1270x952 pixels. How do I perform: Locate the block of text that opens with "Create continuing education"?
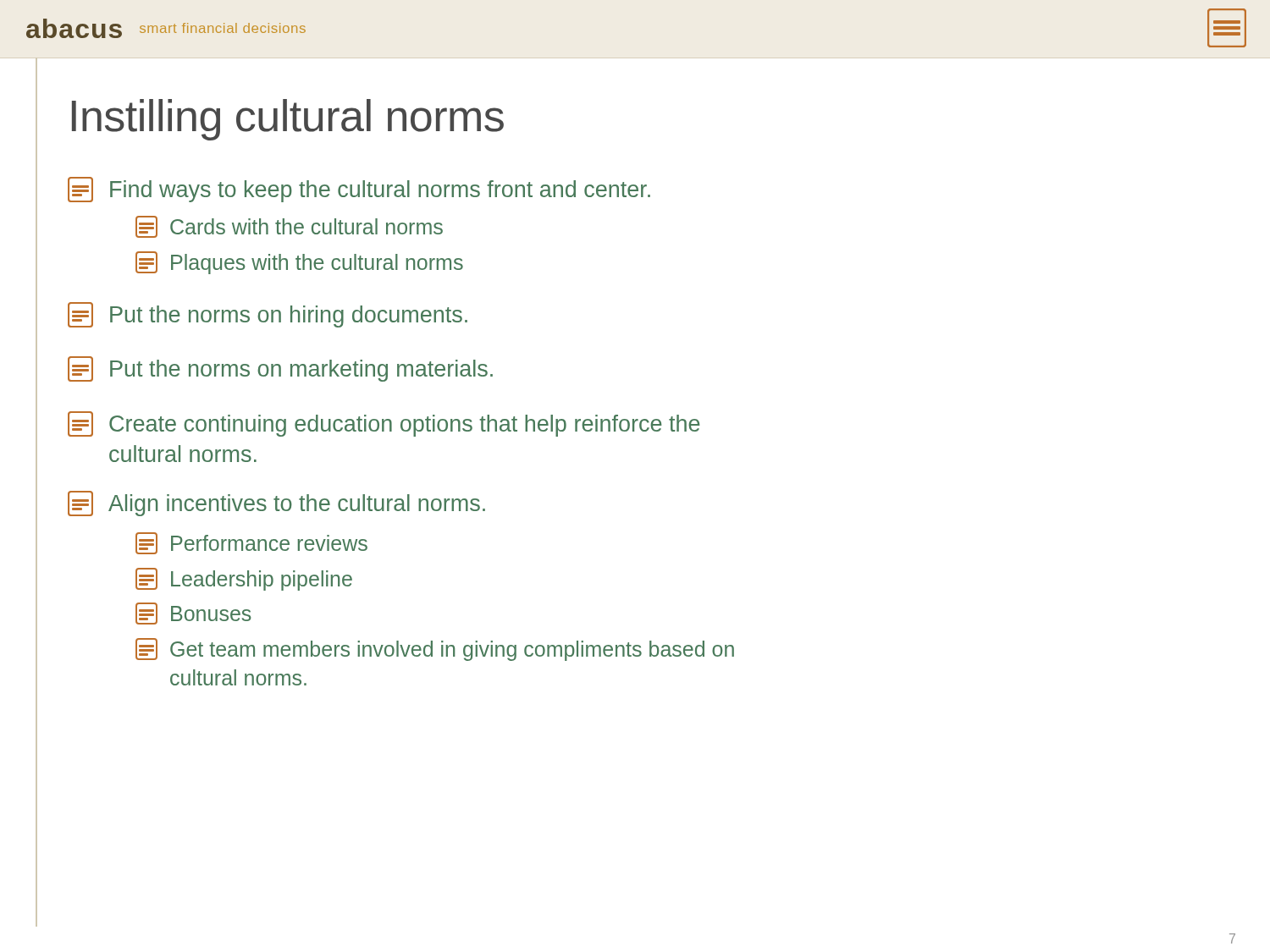pos(384,439)
